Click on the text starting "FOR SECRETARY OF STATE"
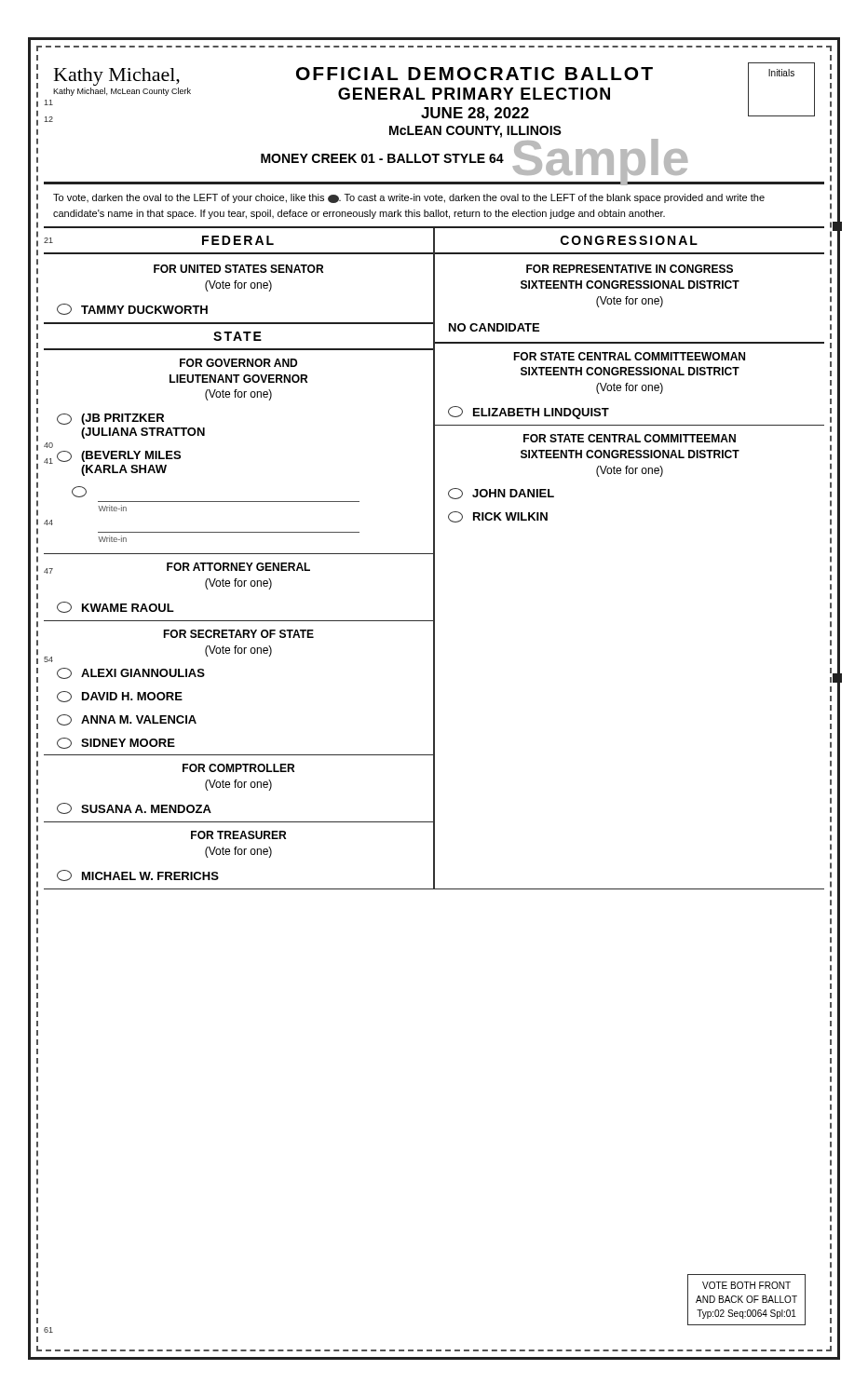The image size is (868, 1397). pos(238,642)
